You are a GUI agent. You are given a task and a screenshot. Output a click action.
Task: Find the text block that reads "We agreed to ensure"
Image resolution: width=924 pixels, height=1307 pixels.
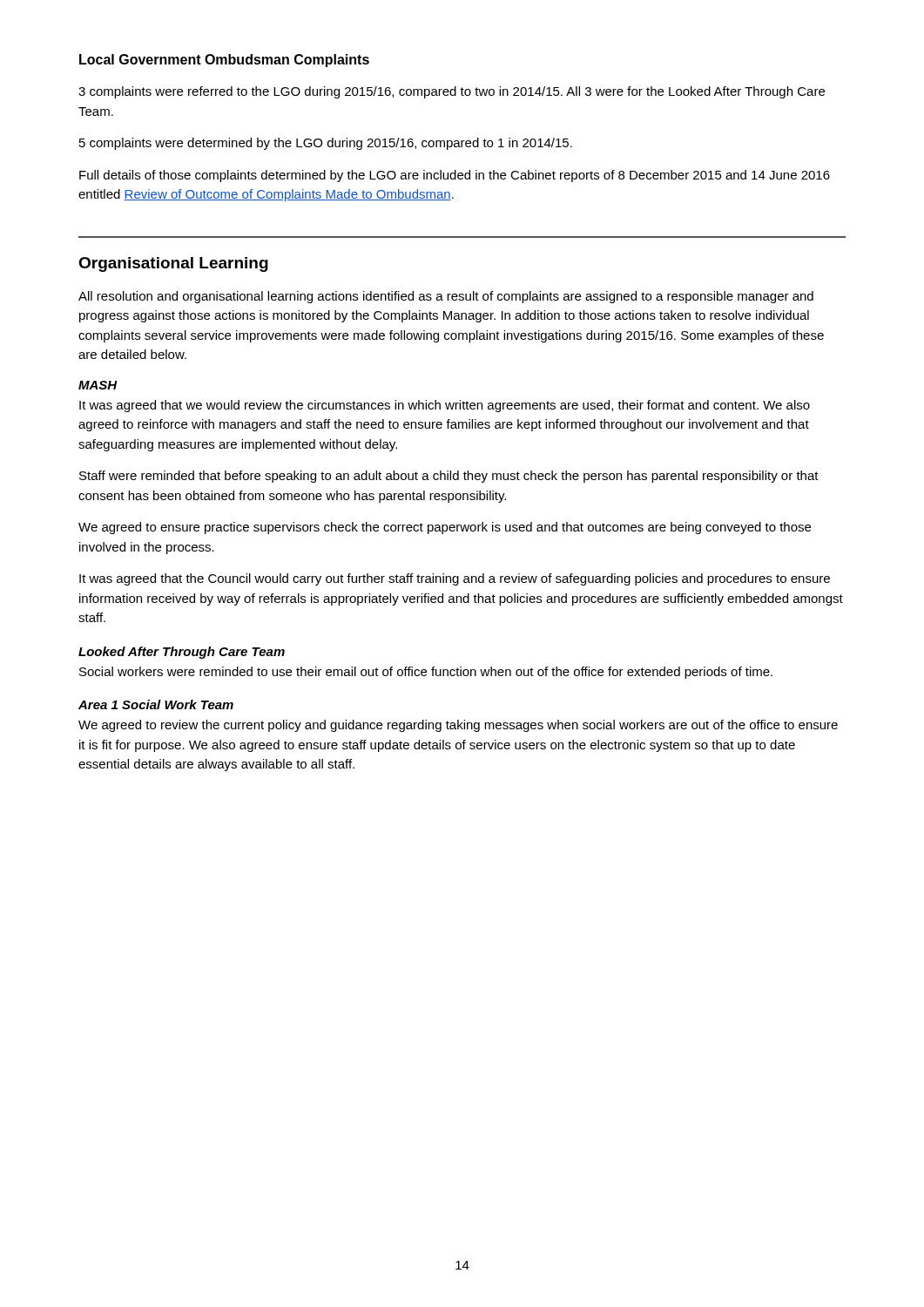462,537
